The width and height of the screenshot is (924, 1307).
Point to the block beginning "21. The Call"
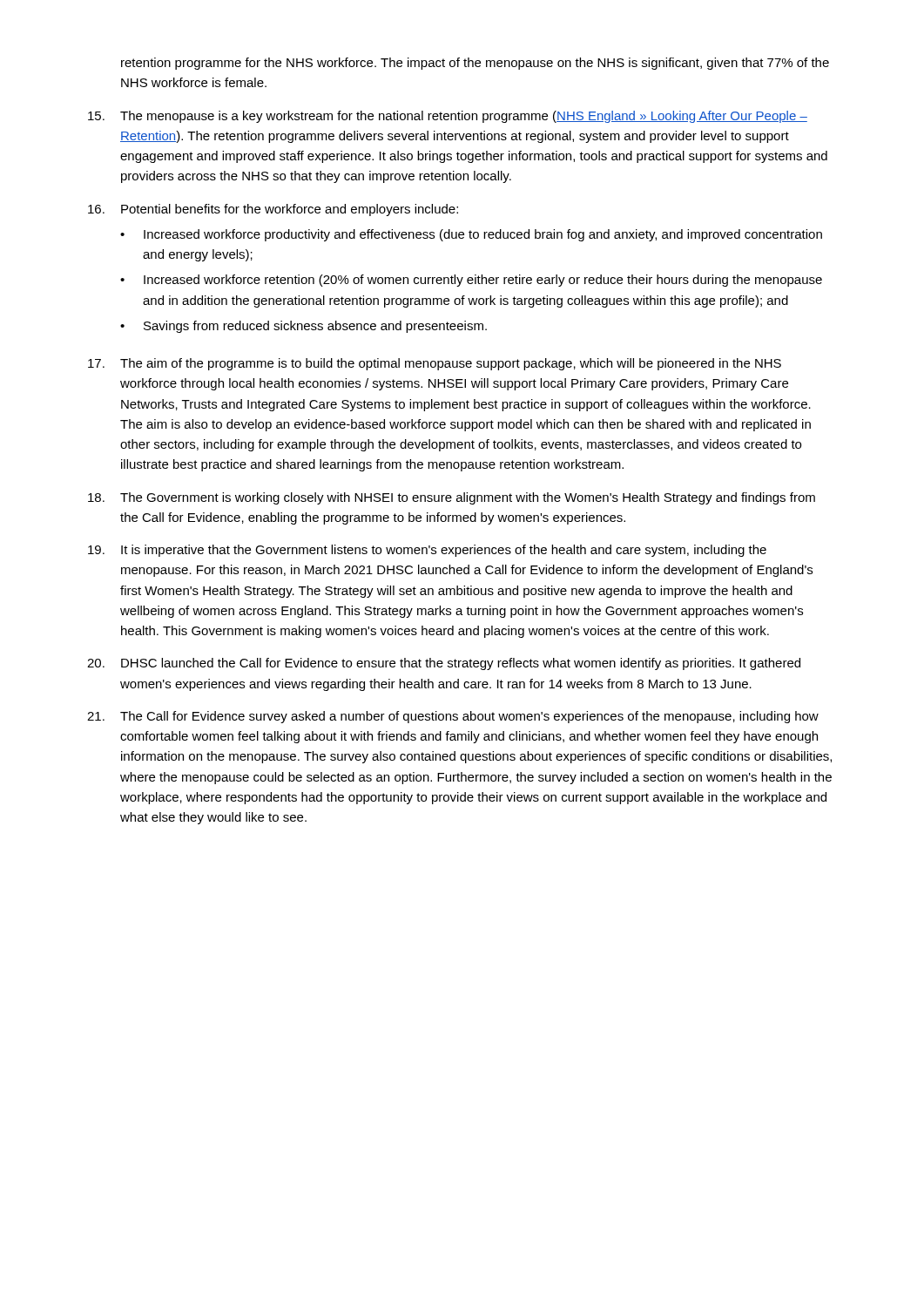click(462, 766)
